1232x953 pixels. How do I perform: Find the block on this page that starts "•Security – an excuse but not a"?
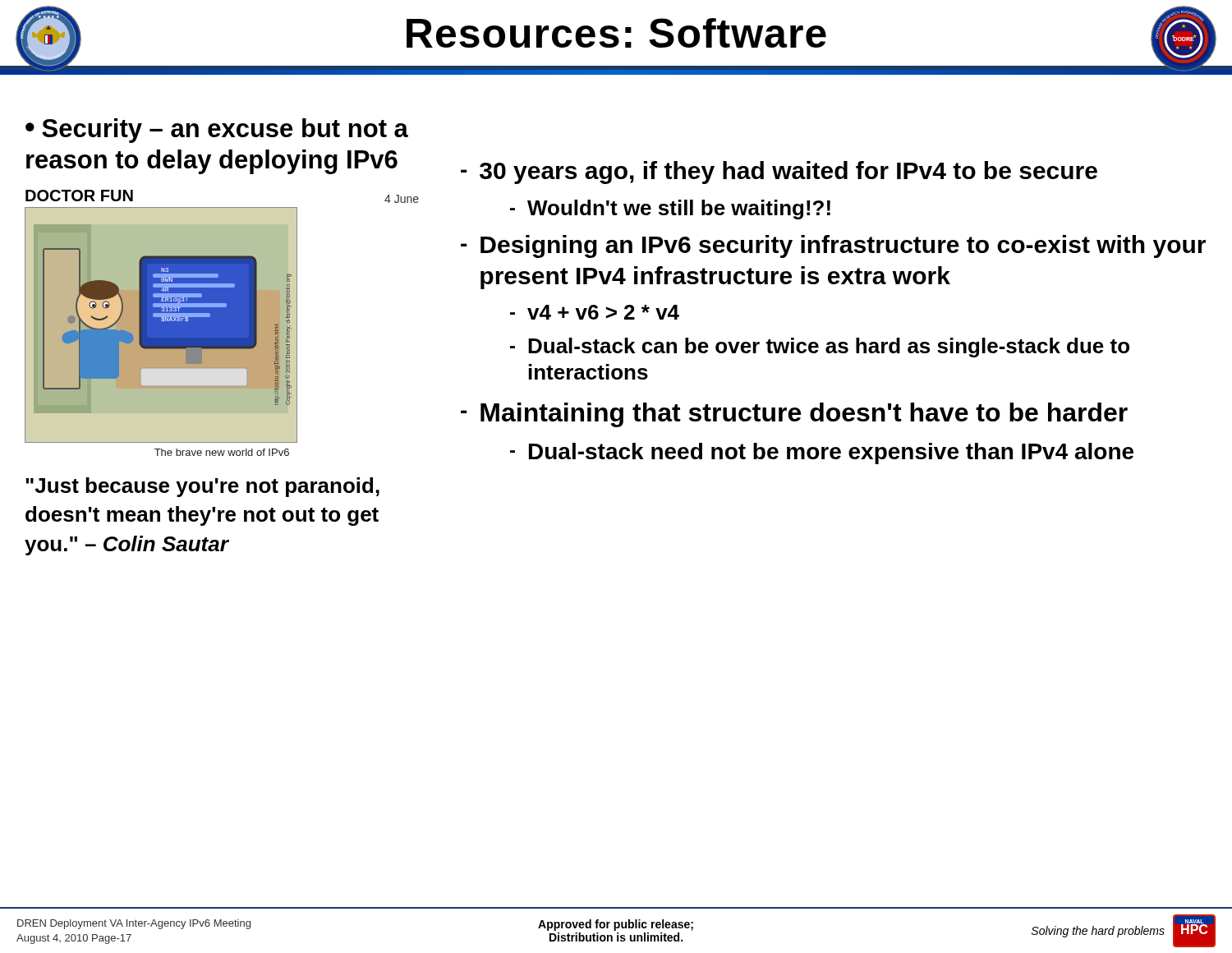(216, 142)
